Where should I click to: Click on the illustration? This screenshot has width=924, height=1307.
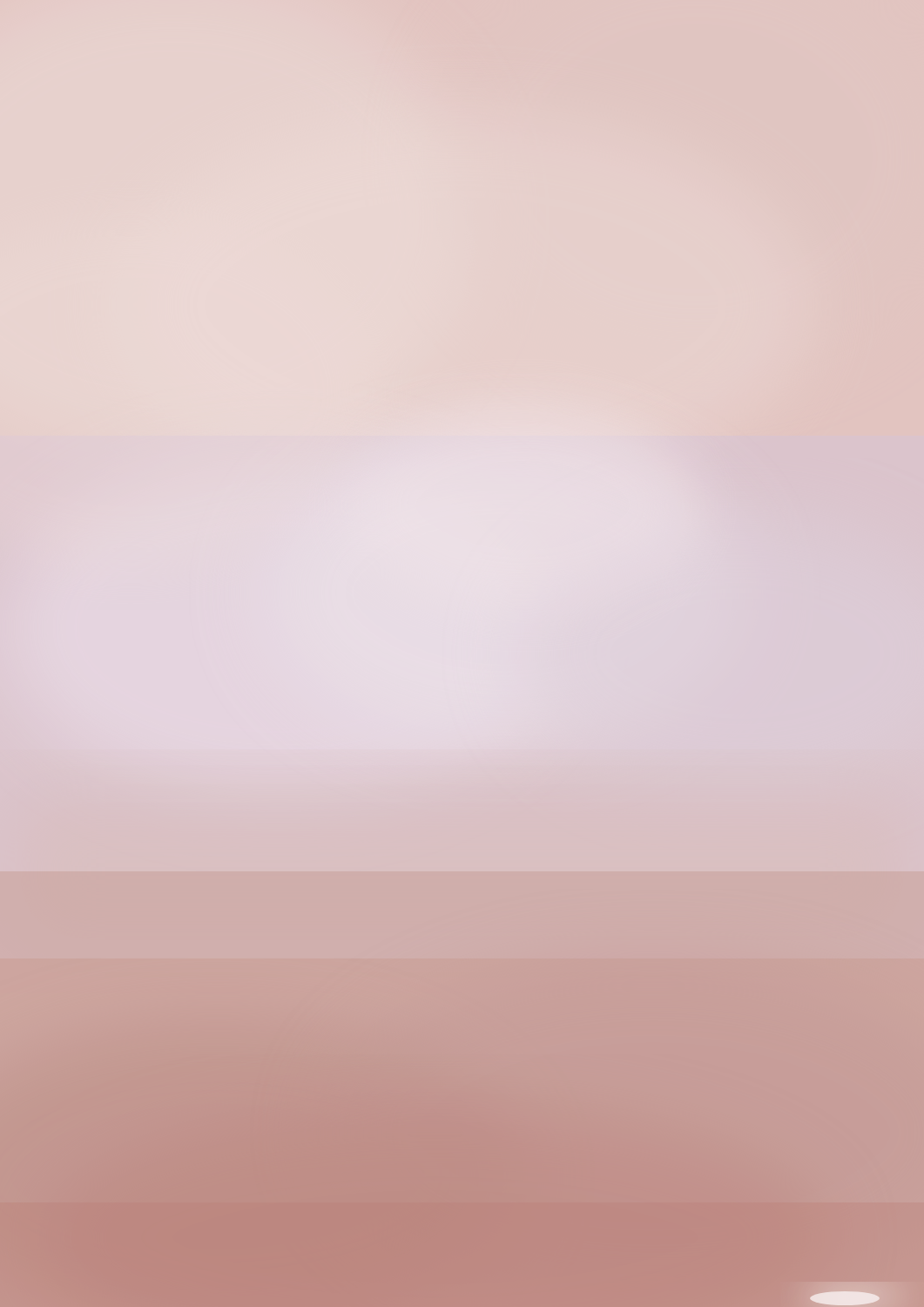(x=462, y=654)
